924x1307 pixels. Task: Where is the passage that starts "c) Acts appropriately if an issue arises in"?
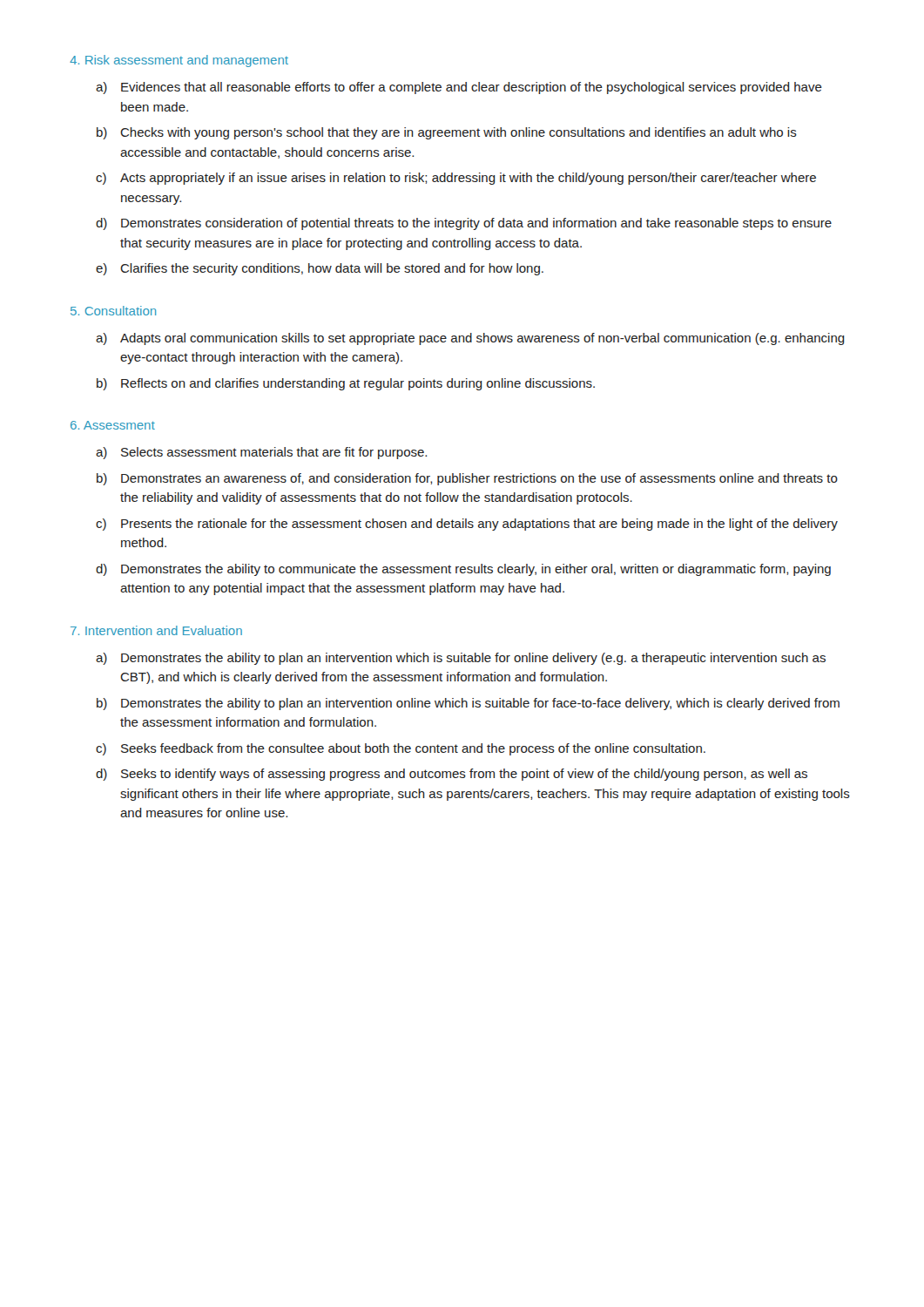tap(475, 188)
